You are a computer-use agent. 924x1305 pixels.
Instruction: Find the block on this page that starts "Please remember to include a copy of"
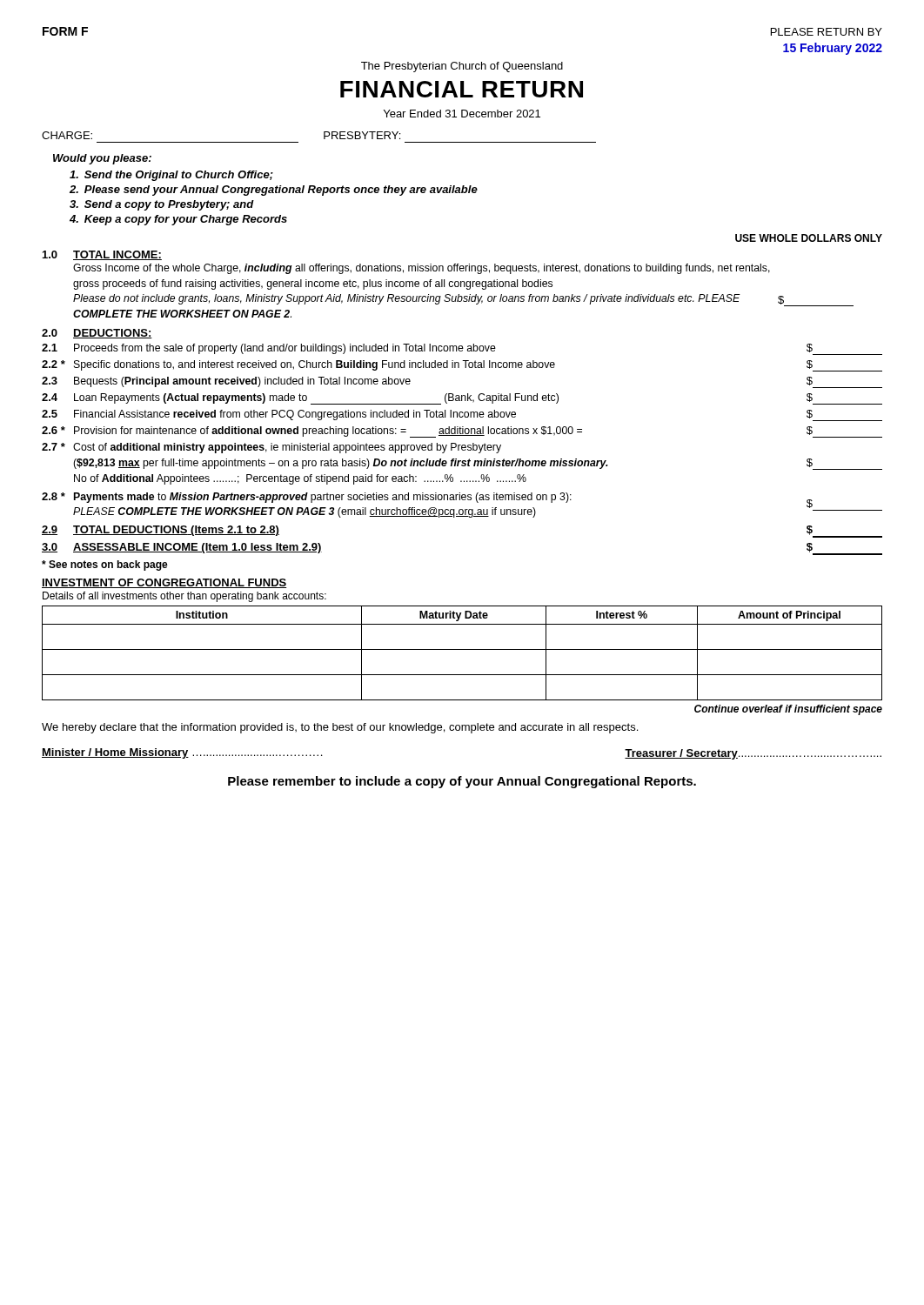click(x=462, y=781)
